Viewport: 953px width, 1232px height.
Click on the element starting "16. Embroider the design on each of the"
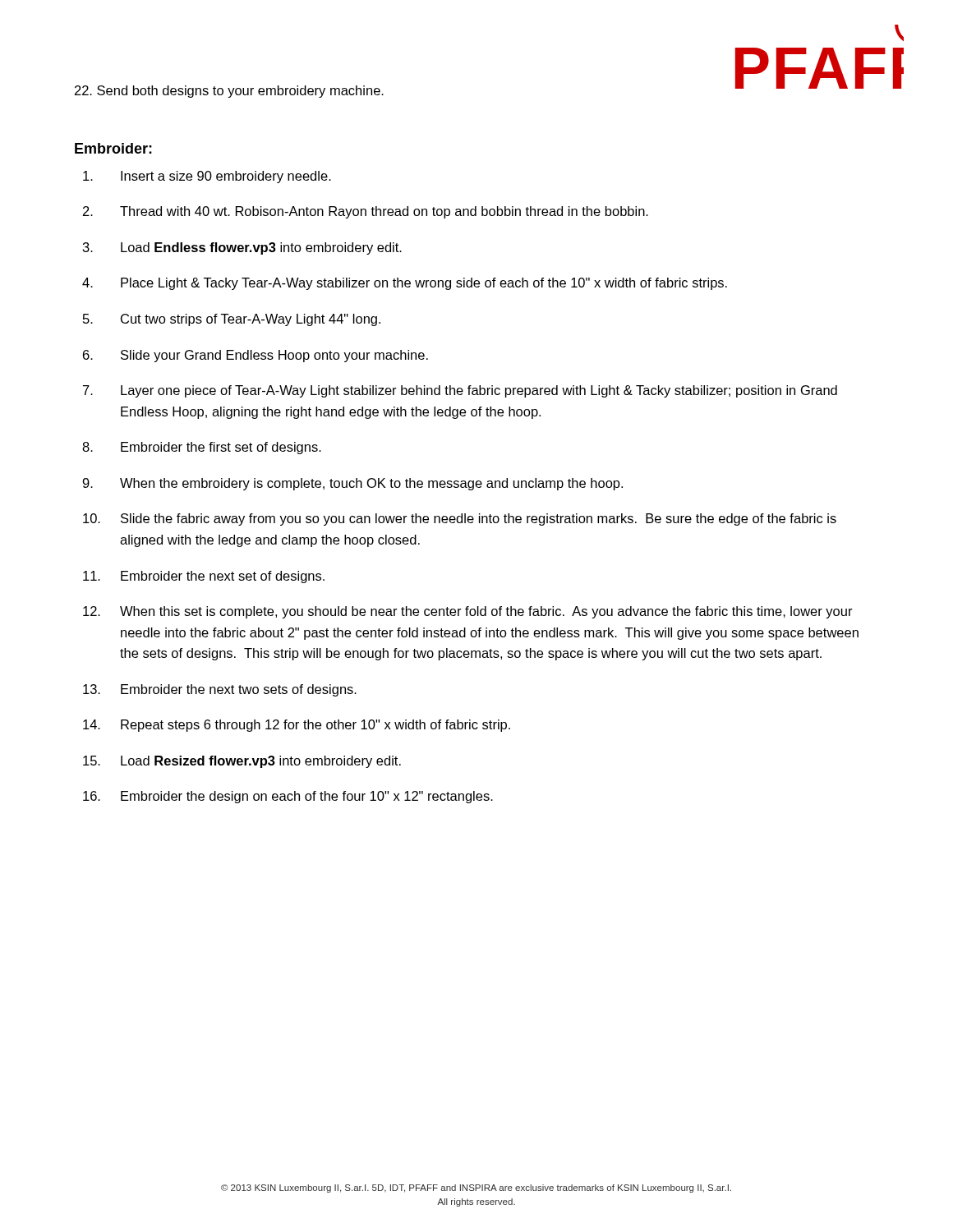(481, 797)
